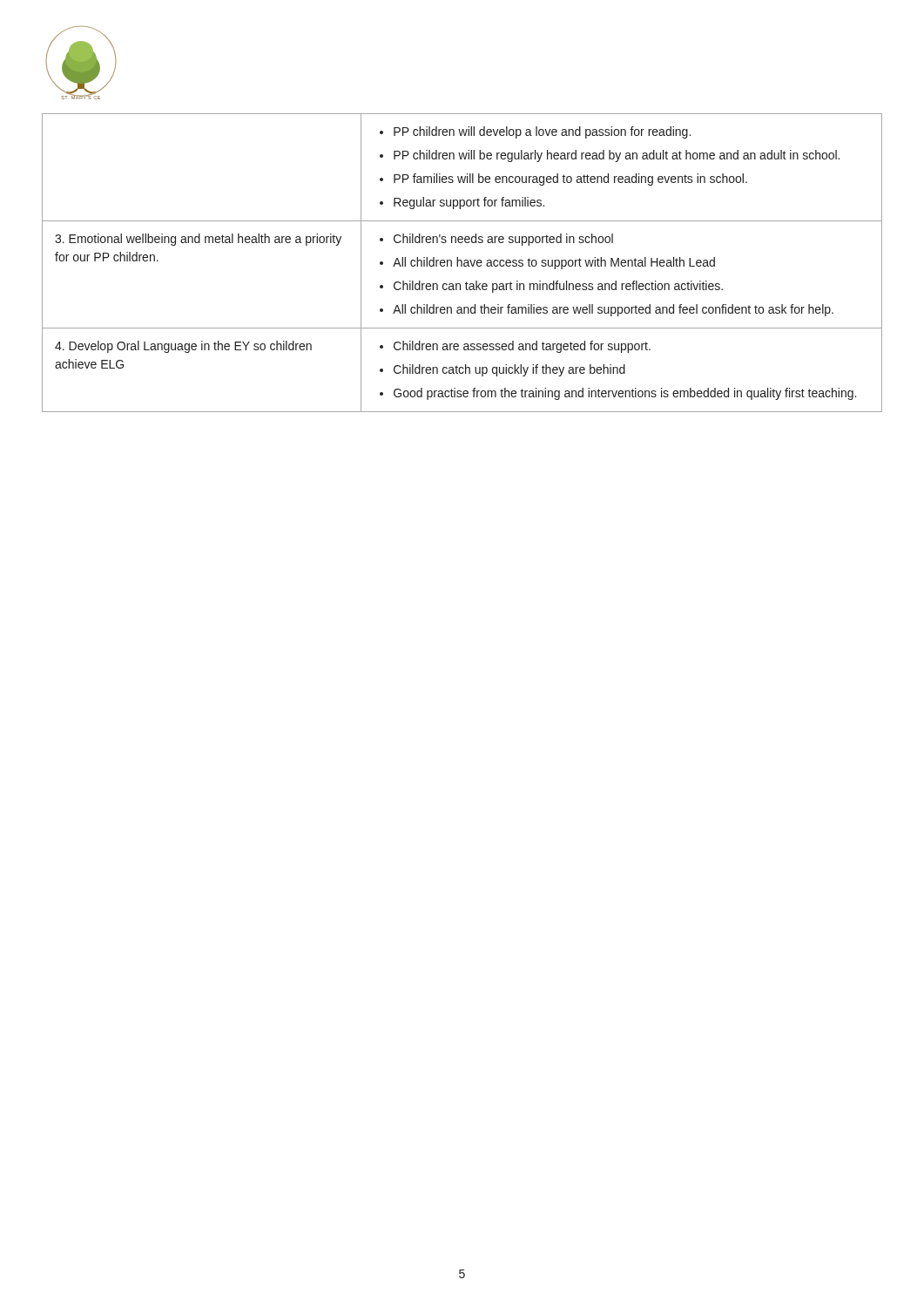The image size is (924, 1307).
Task: Find a table
Action: click(x=462, y=263)
